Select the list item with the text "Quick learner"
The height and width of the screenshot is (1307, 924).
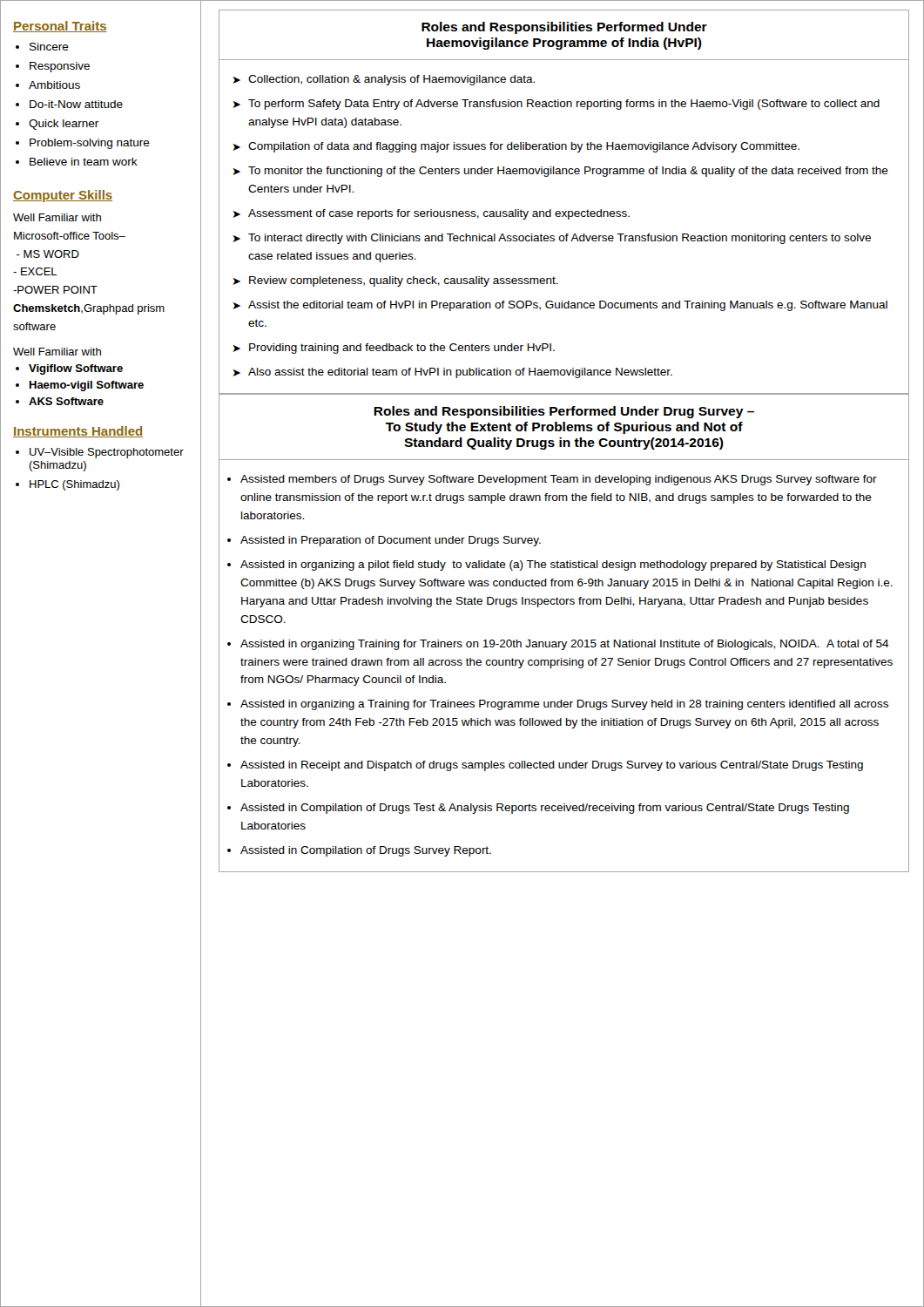(64, 123)
